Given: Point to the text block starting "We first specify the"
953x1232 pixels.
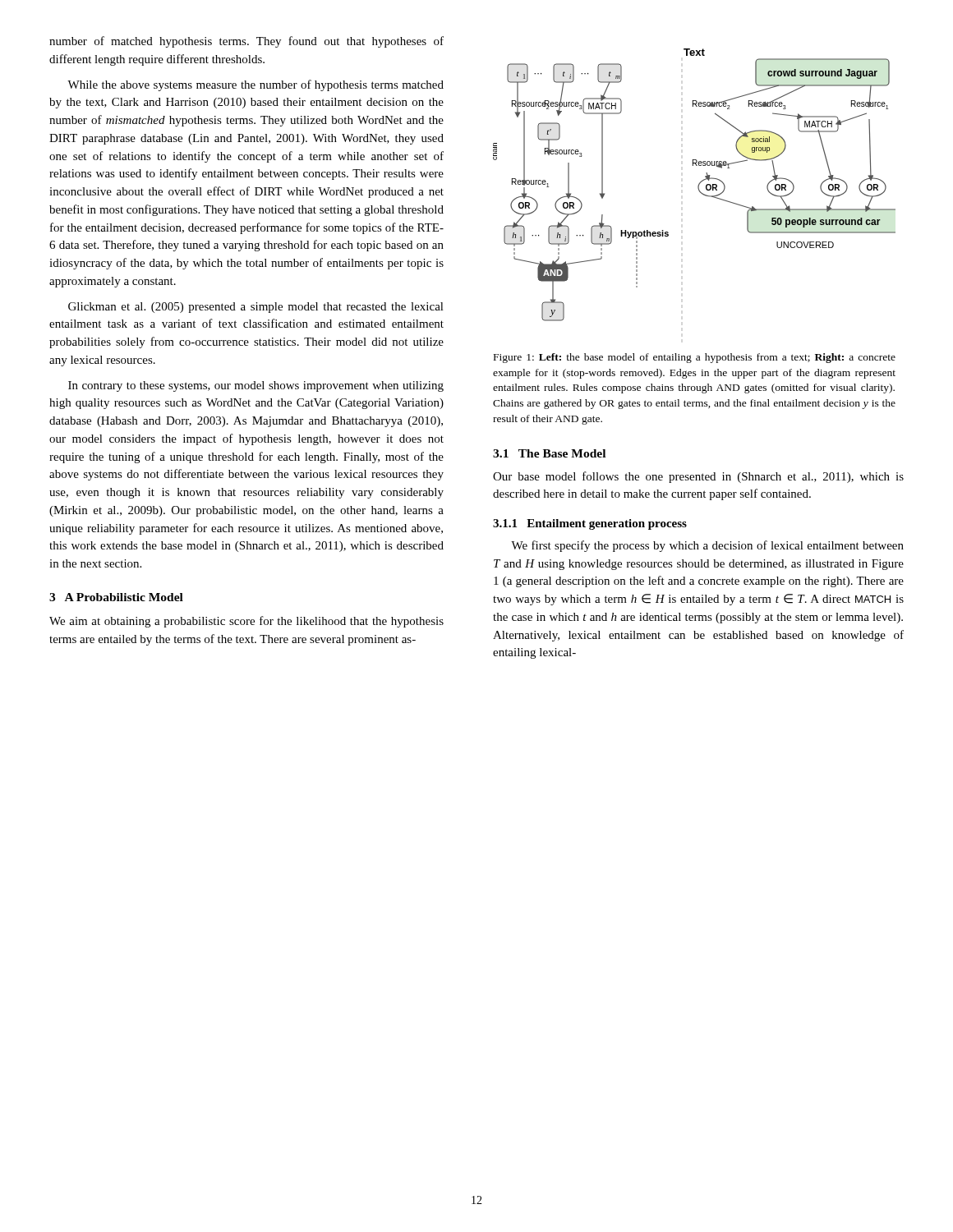Looking at the screenshot, I should click(x=698, y=600).
